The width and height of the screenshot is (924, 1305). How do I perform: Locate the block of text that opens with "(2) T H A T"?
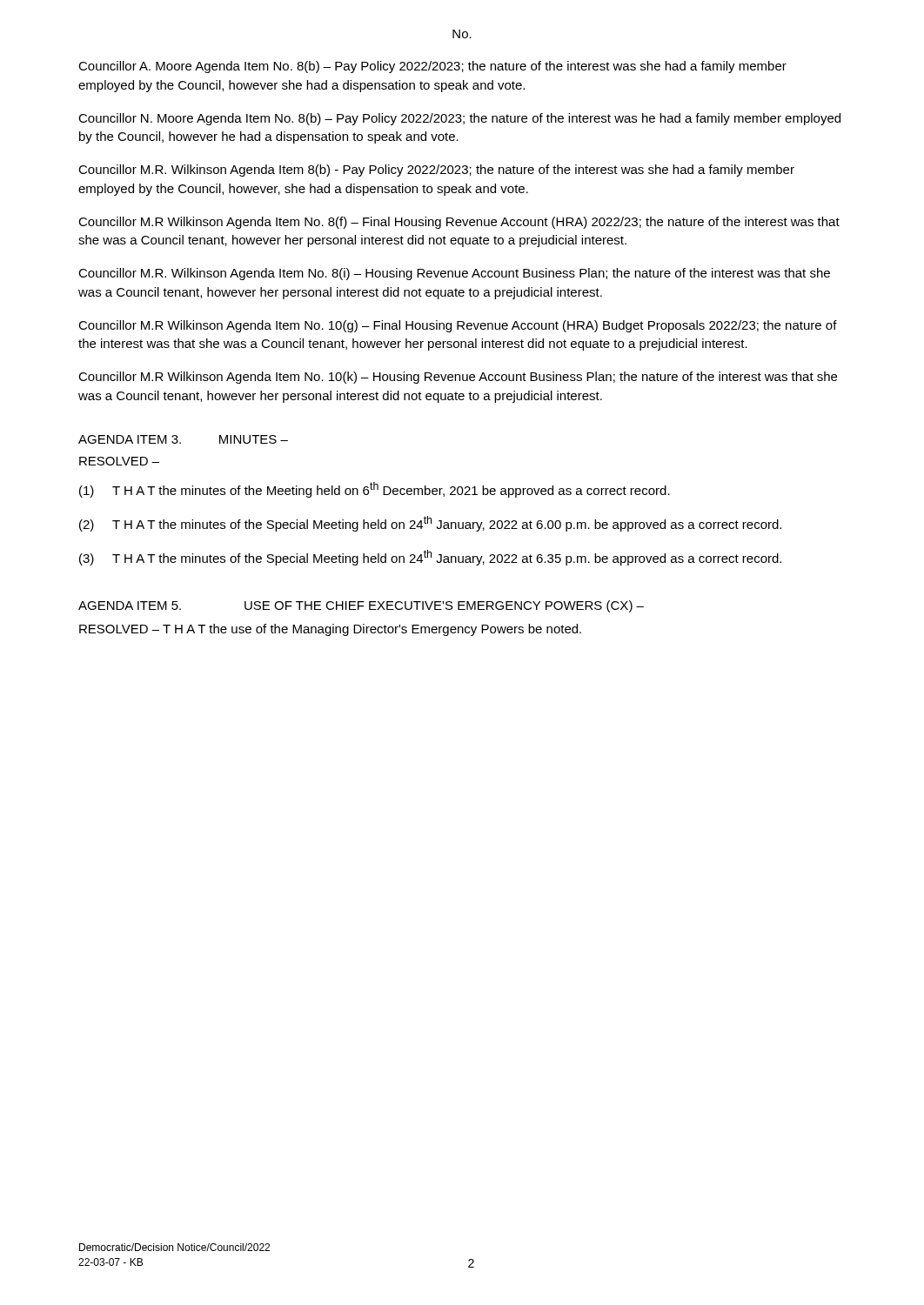coord(430,523)
